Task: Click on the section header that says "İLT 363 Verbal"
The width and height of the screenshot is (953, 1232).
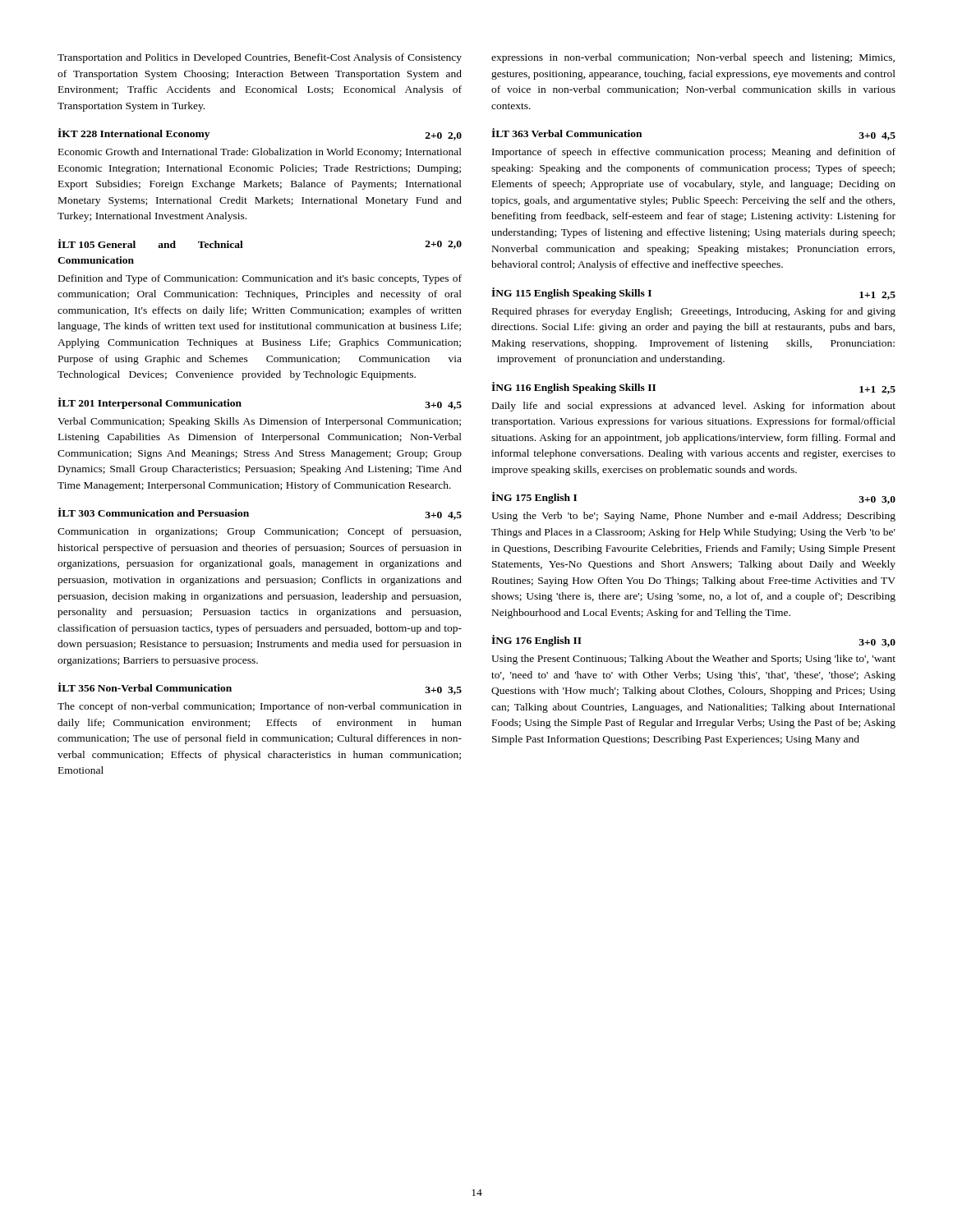Action: tap(693, 200)
